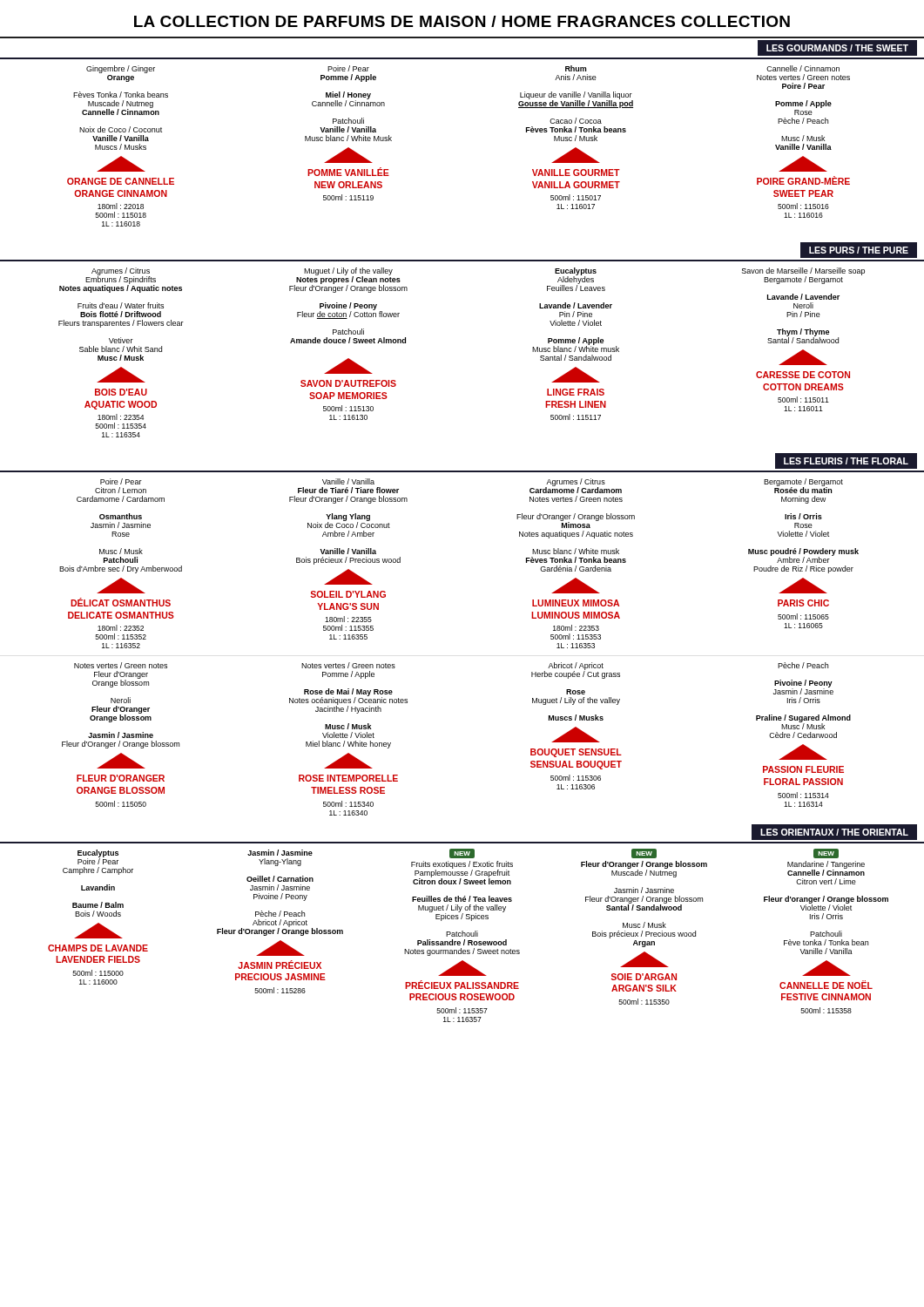Click where it says "LES GOURMANDS / THE SWEET"

pos(837,48)
